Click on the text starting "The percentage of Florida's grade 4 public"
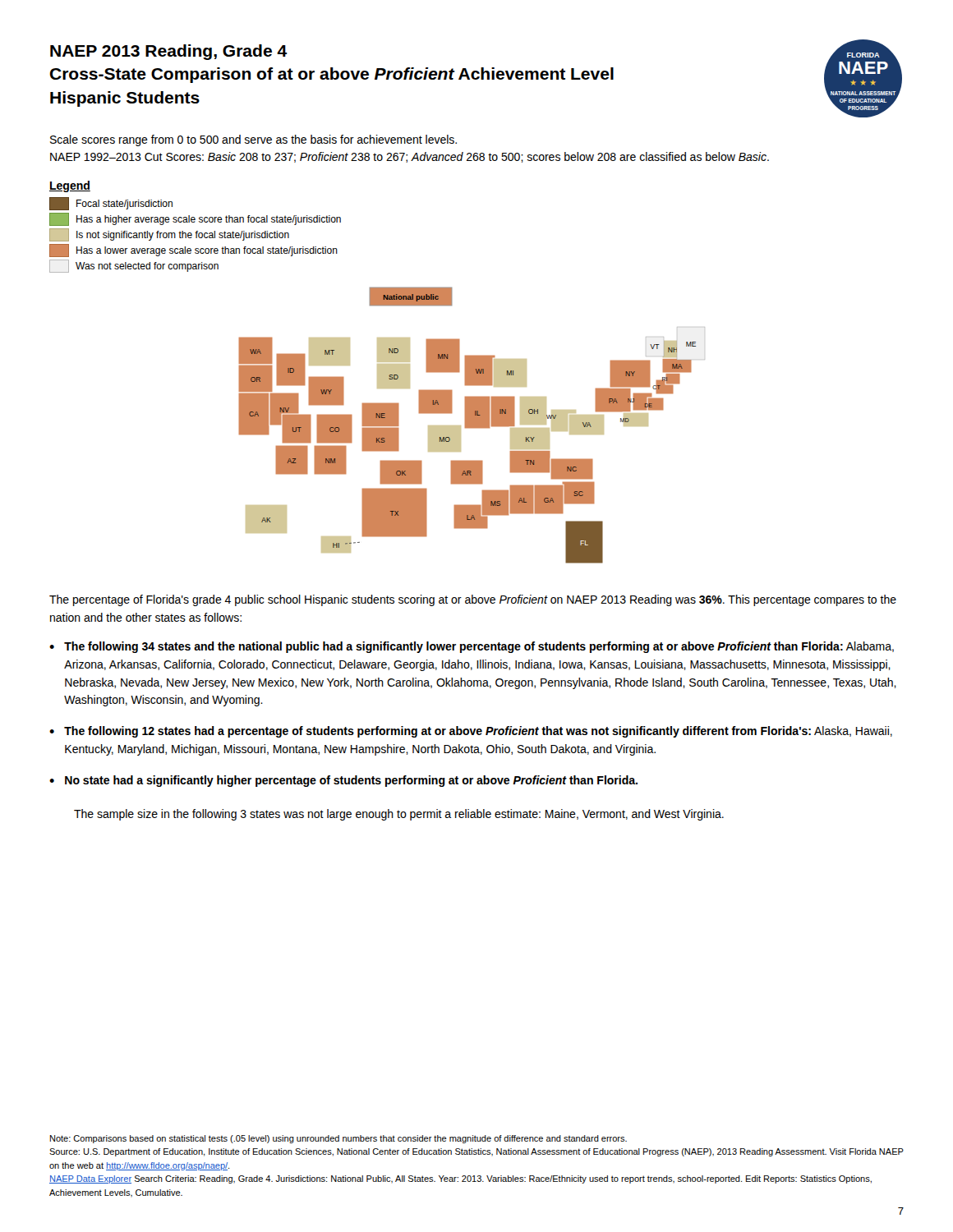The image size is (953, 1232). point(473,608)
